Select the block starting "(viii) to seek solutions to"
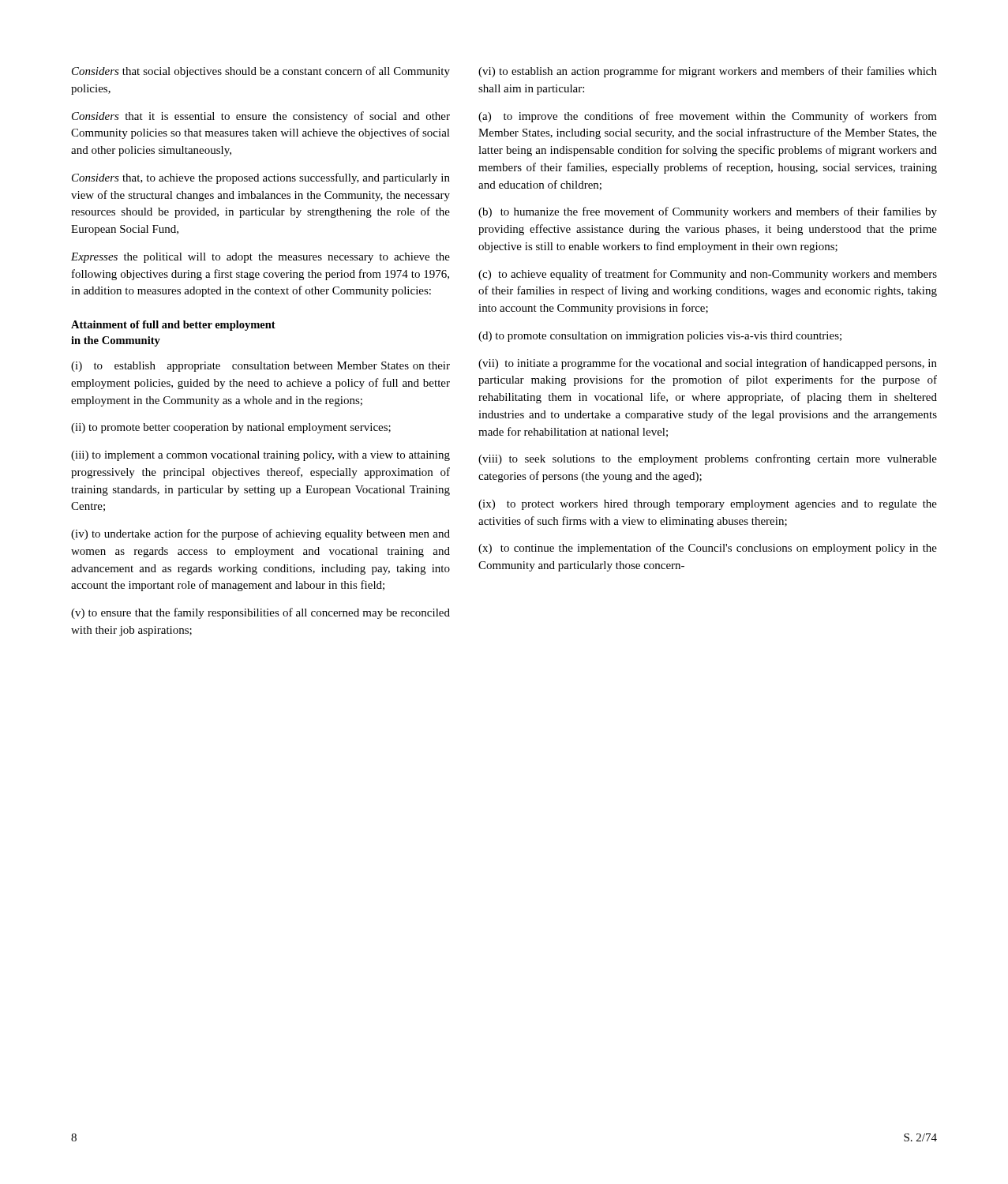The width and height of the screenshot is (1008, 1184). click(x=708, y=468)
